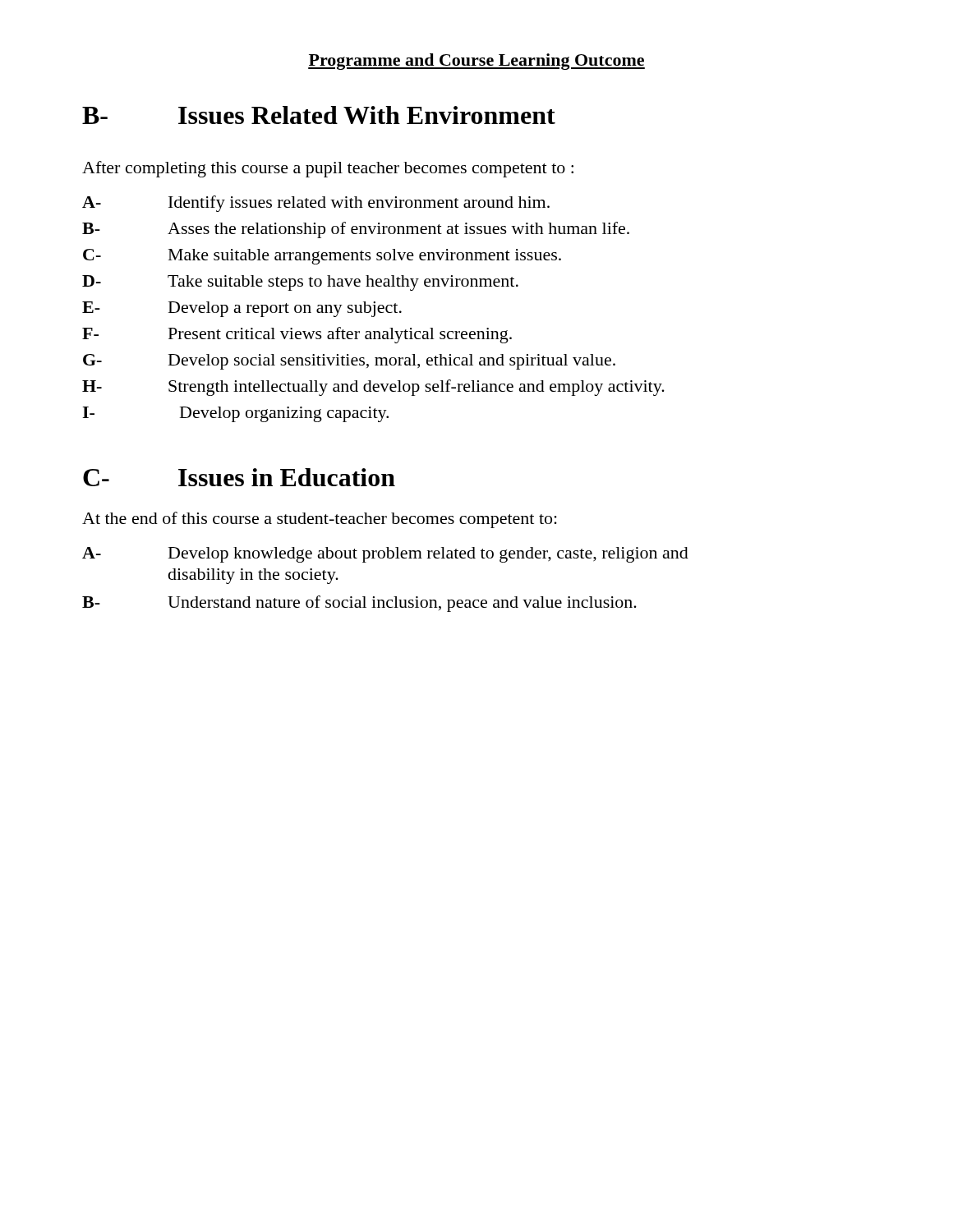The image size is (953, 1232).
Task: Find the list item containing "E- Develop a"
Action: click(242, 309)
